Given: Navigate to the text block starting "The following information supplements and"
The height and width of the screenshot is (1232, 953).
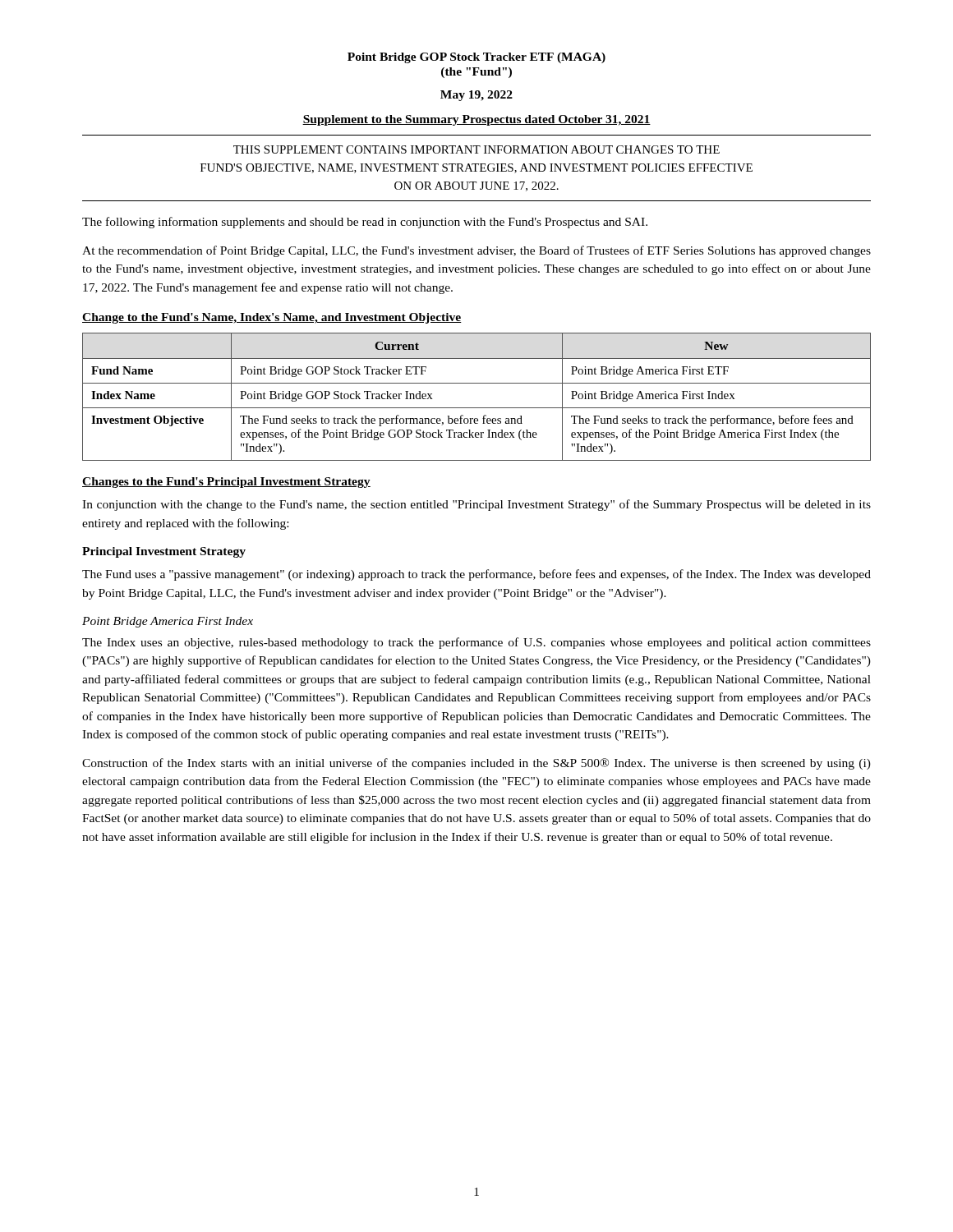Looking at the screenshot, I should 365,222.
